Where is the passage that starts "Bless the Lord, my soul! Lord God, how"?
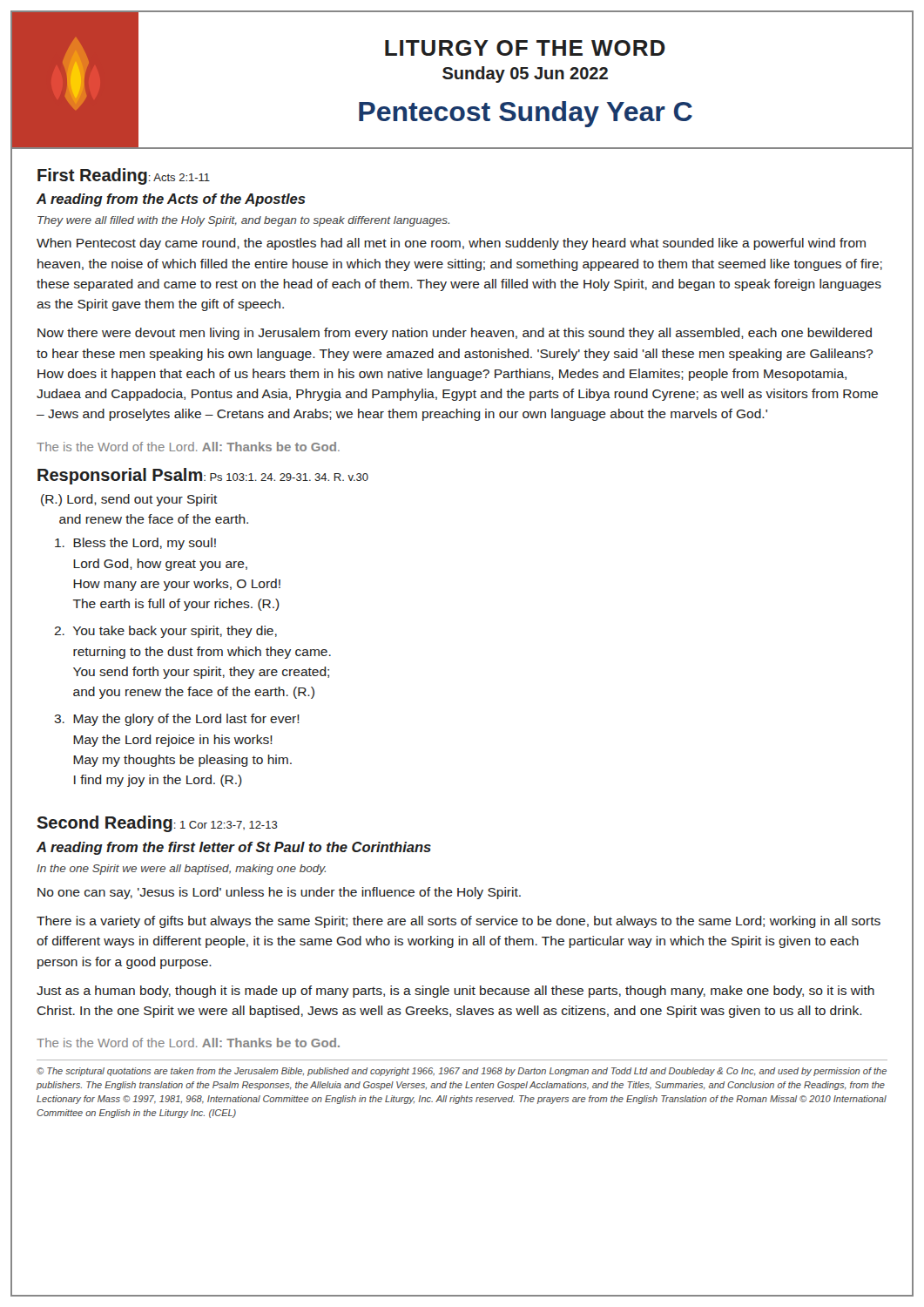The width and height of the screenshot is (924, 1307). click(x=135, y=544)
